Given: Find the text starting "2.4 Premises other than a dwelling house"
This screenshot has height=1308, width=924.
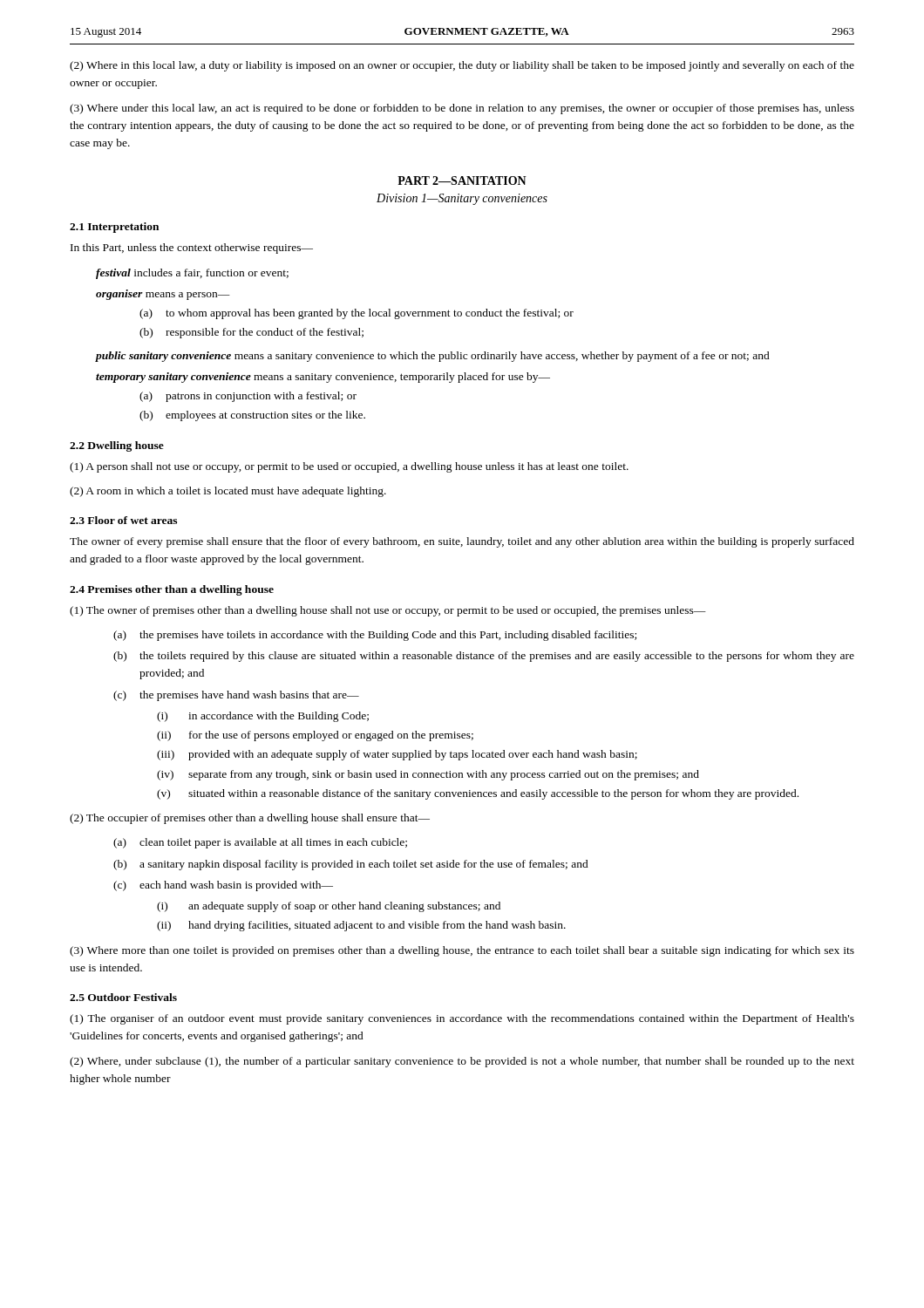Looking at the screenshot, I should tap(172, 589).
